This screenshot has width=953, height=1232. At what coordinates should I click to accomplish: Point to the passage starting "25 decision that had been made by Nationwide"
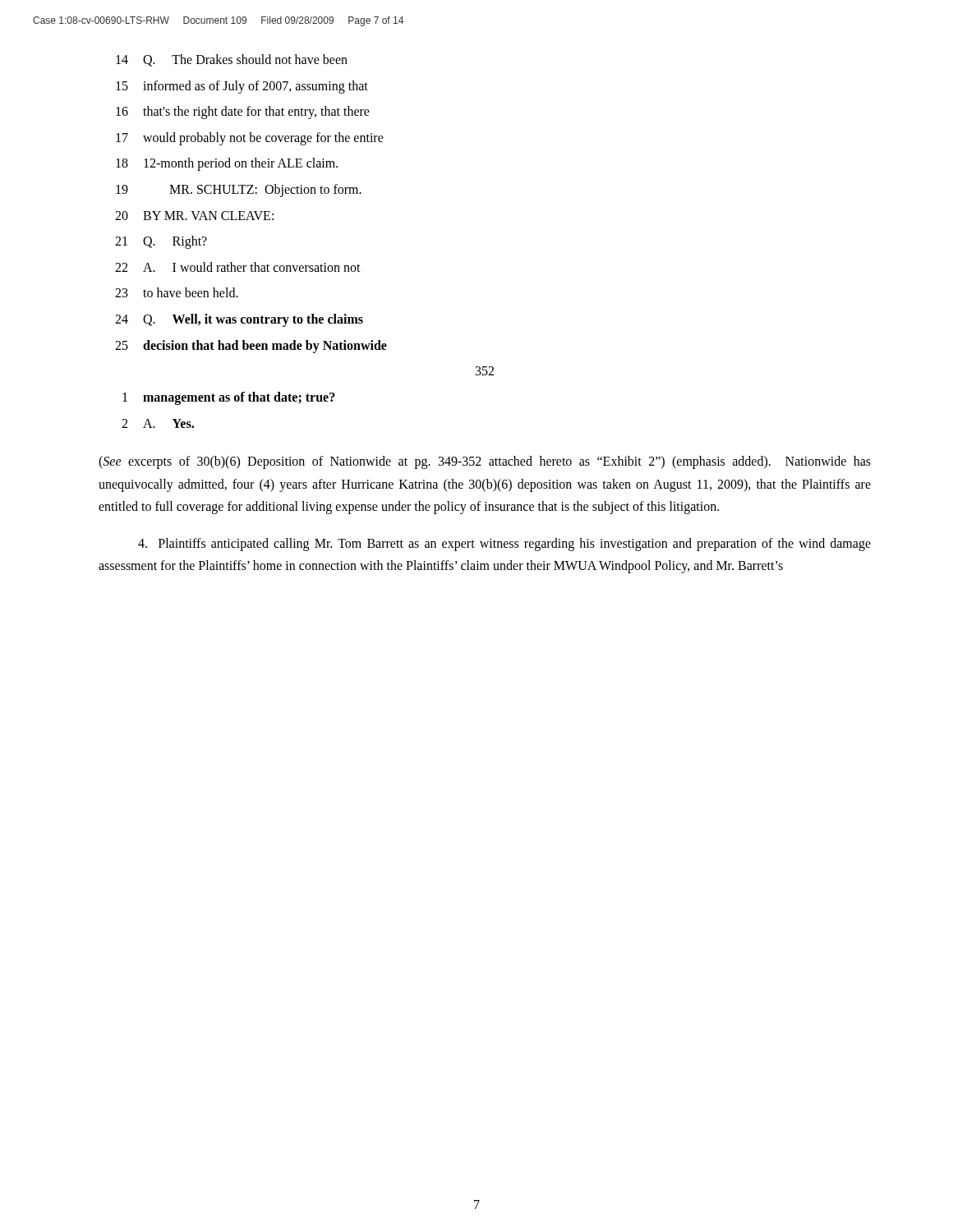pos(243,345)
